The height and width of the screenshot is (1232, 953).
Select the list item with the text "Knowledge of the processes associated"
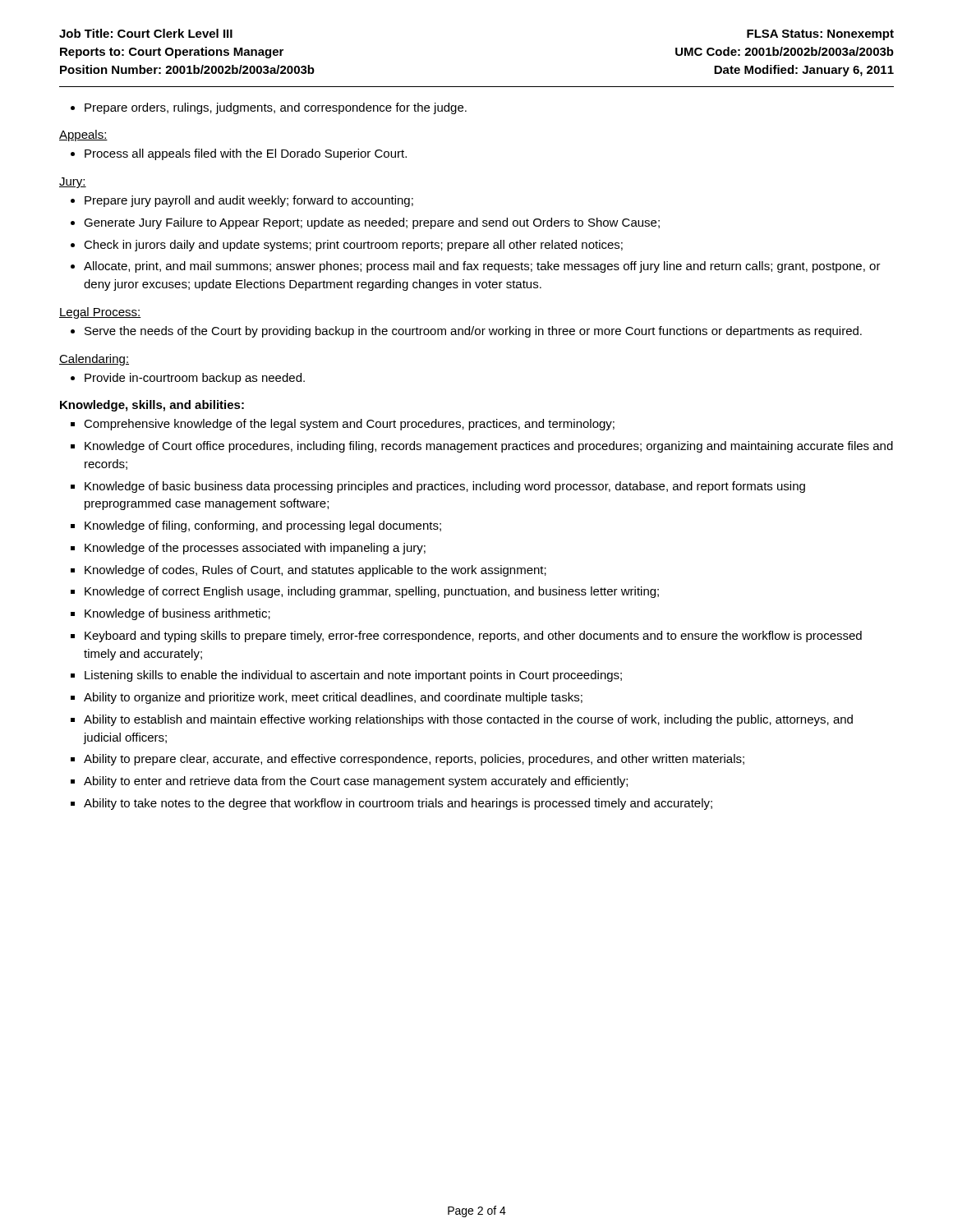(255, 547)
